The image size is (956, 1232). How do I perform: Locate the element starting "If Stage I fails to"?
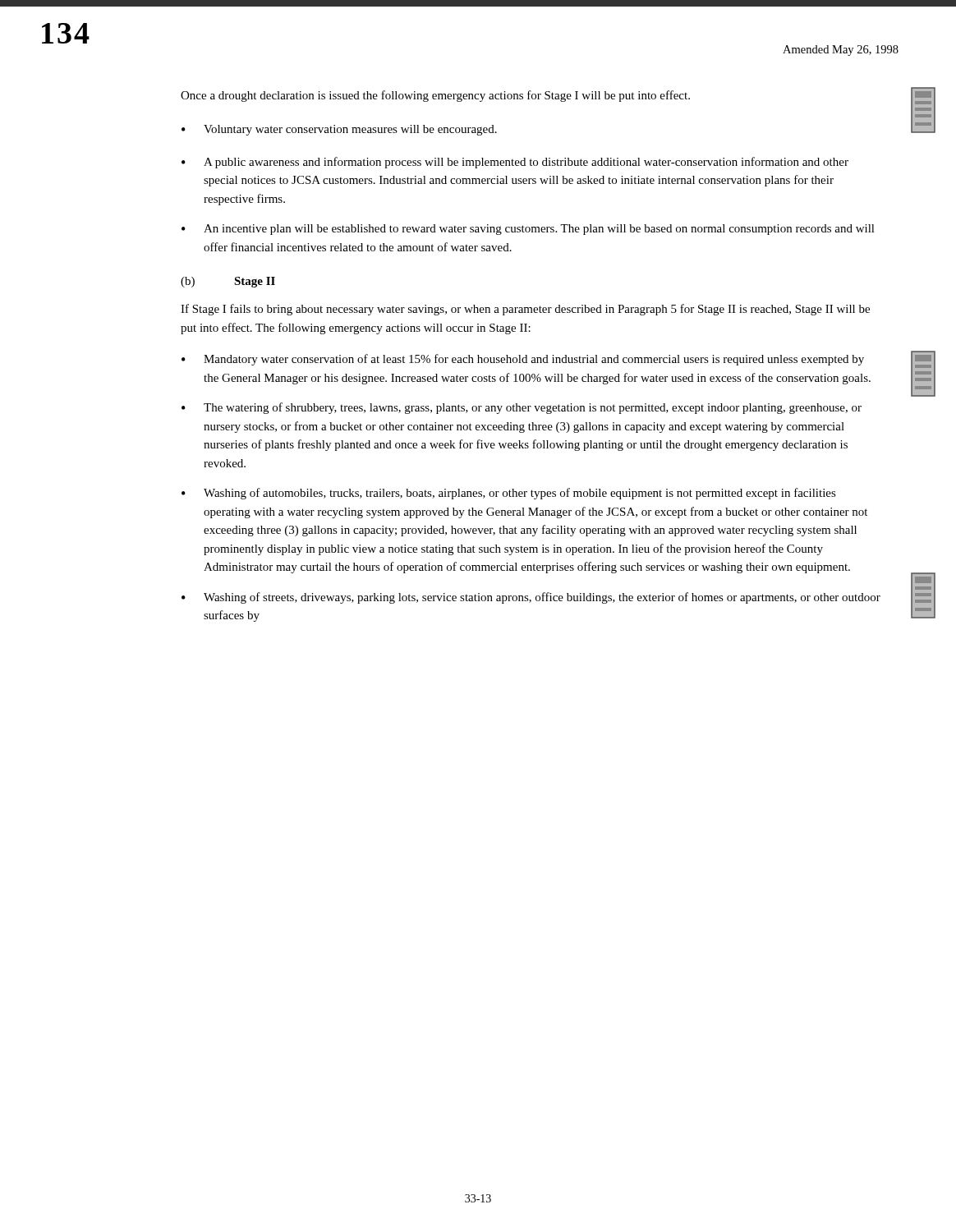526,318
